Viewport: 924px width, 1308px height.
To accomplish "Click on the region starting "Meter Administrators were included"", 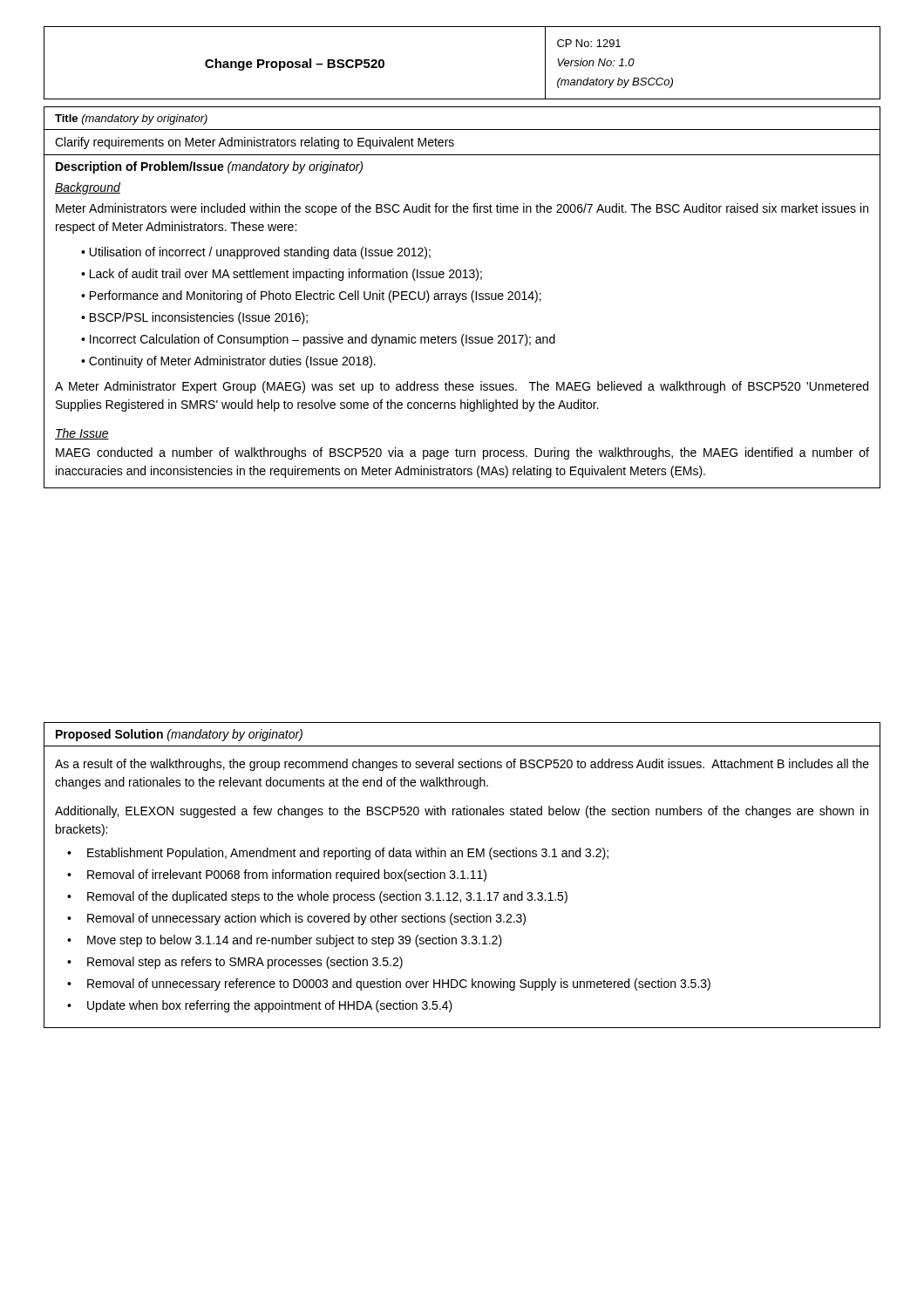I will tap(462, 218).
